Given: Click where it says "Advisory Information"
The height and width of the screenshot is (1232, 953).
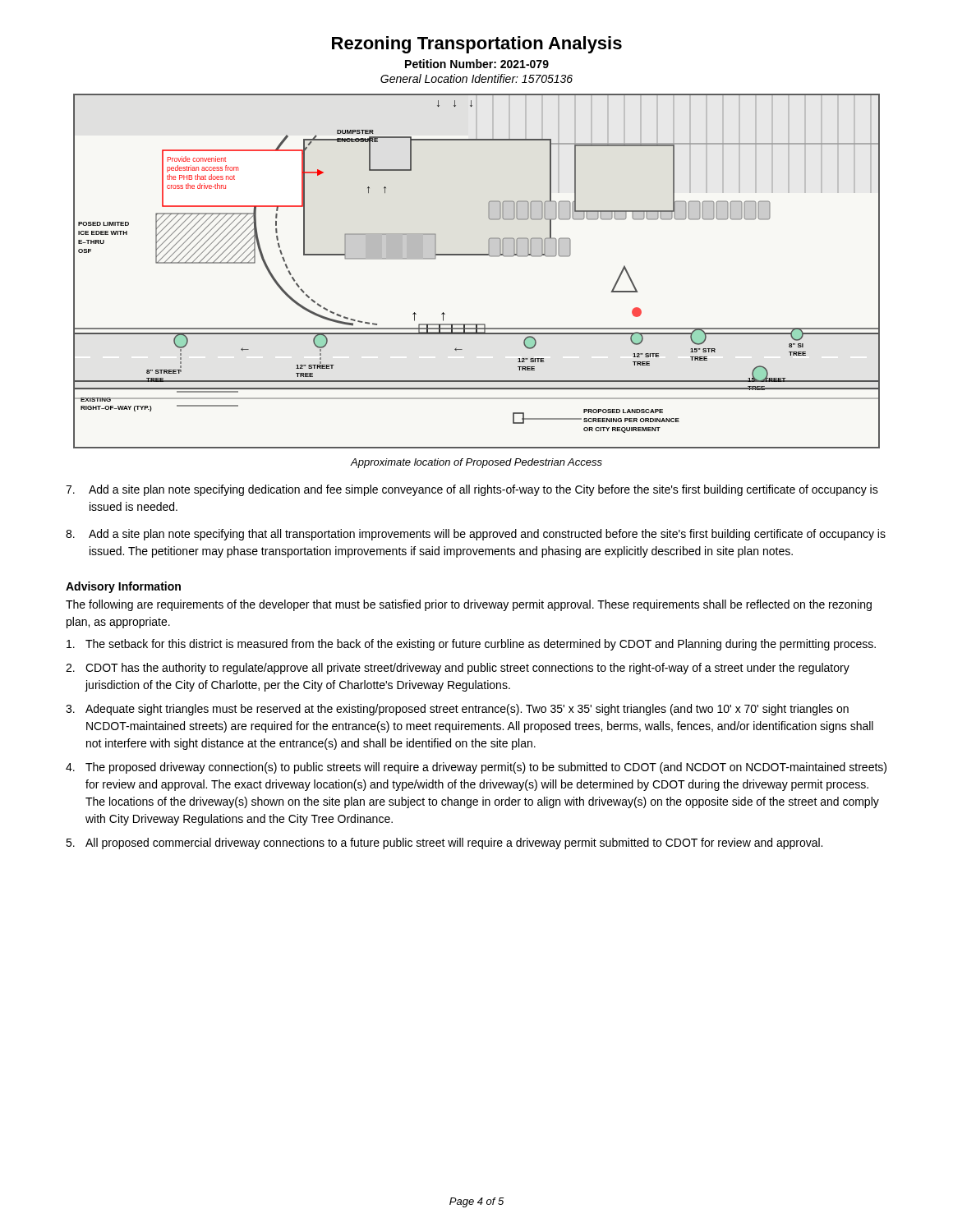Looking at the screenshot, I should tap(124, 586).
